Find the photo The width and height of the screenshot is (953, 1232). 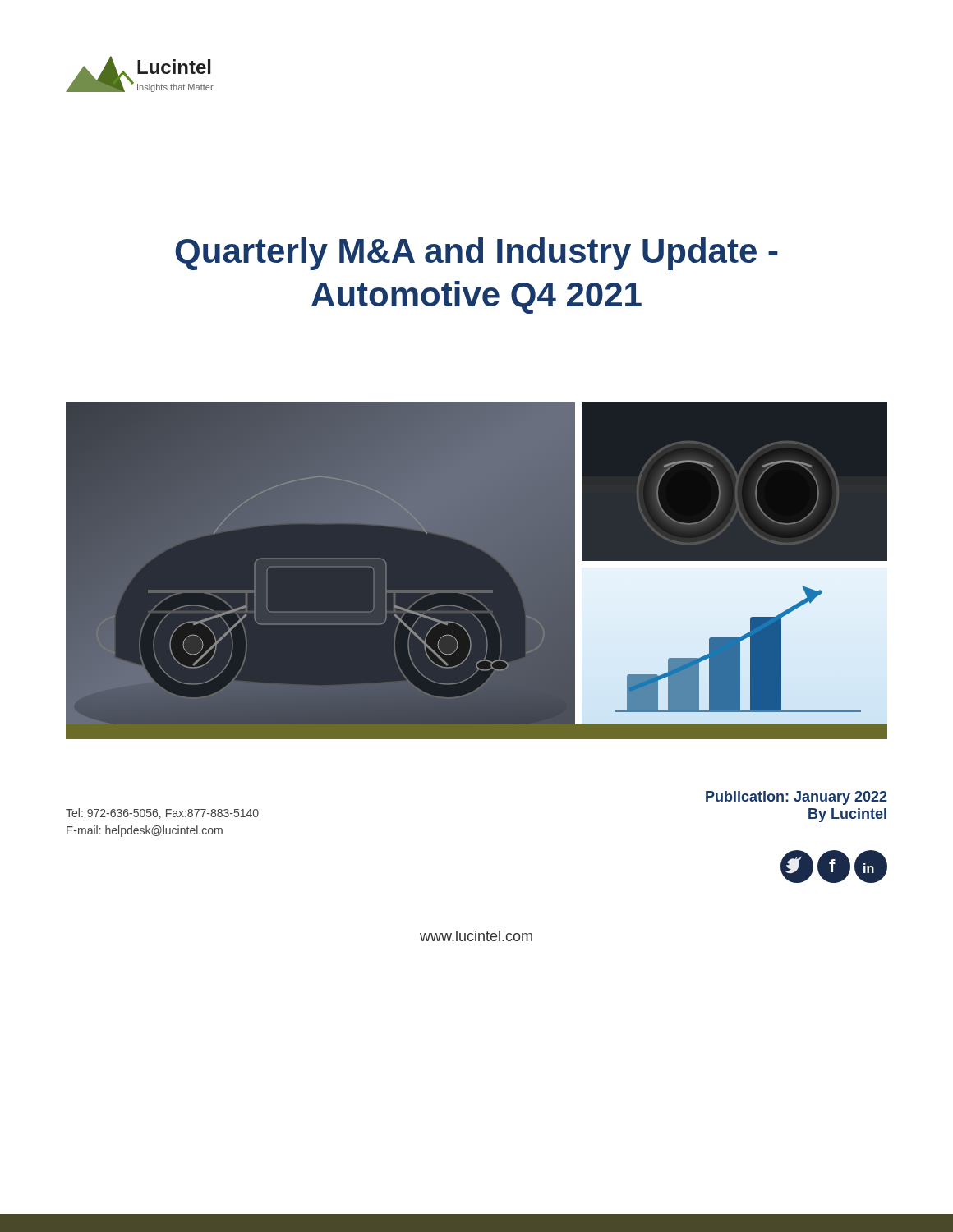476,571
